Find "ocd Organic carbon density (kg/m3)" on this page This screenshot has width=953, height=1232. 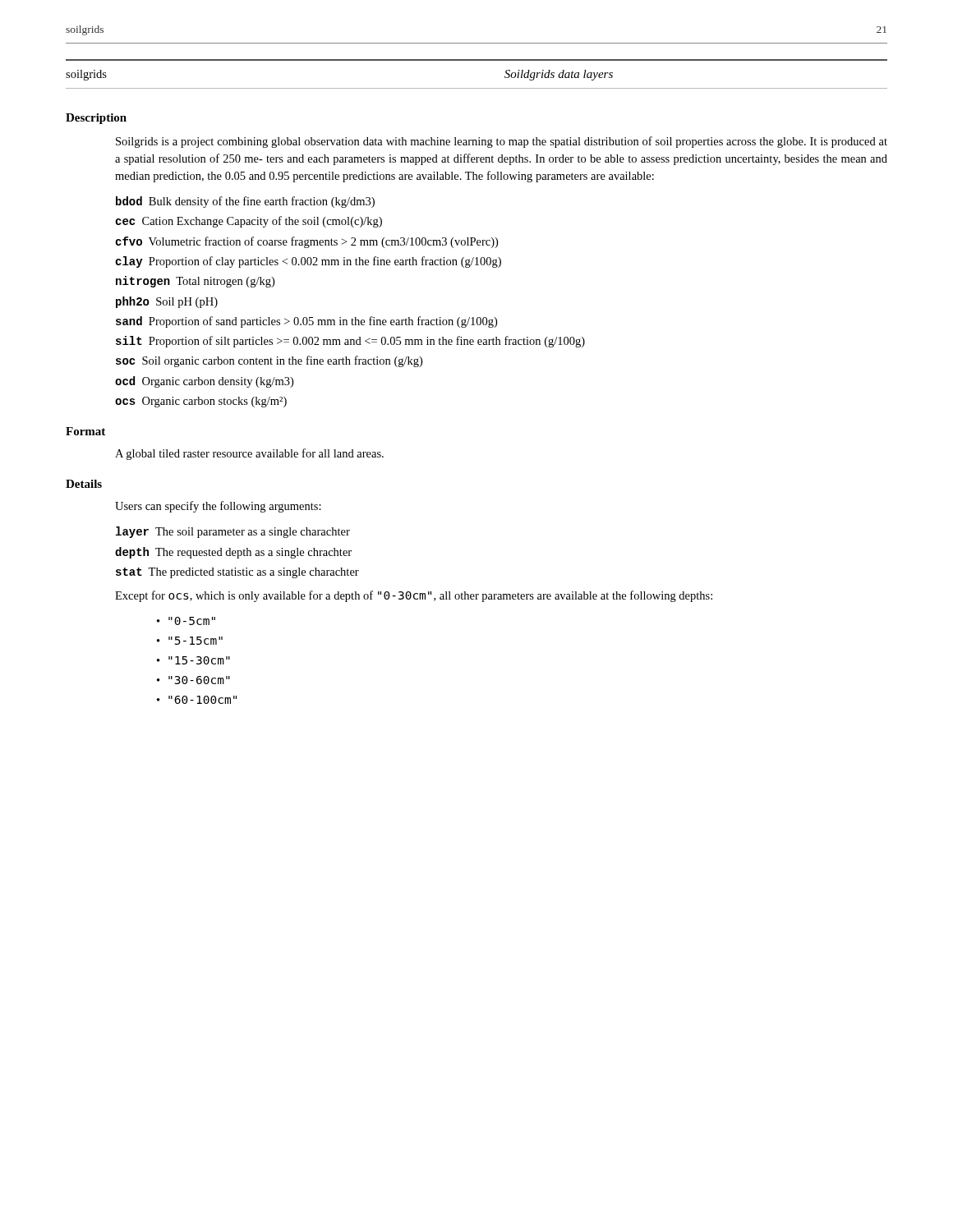[205, 381]
